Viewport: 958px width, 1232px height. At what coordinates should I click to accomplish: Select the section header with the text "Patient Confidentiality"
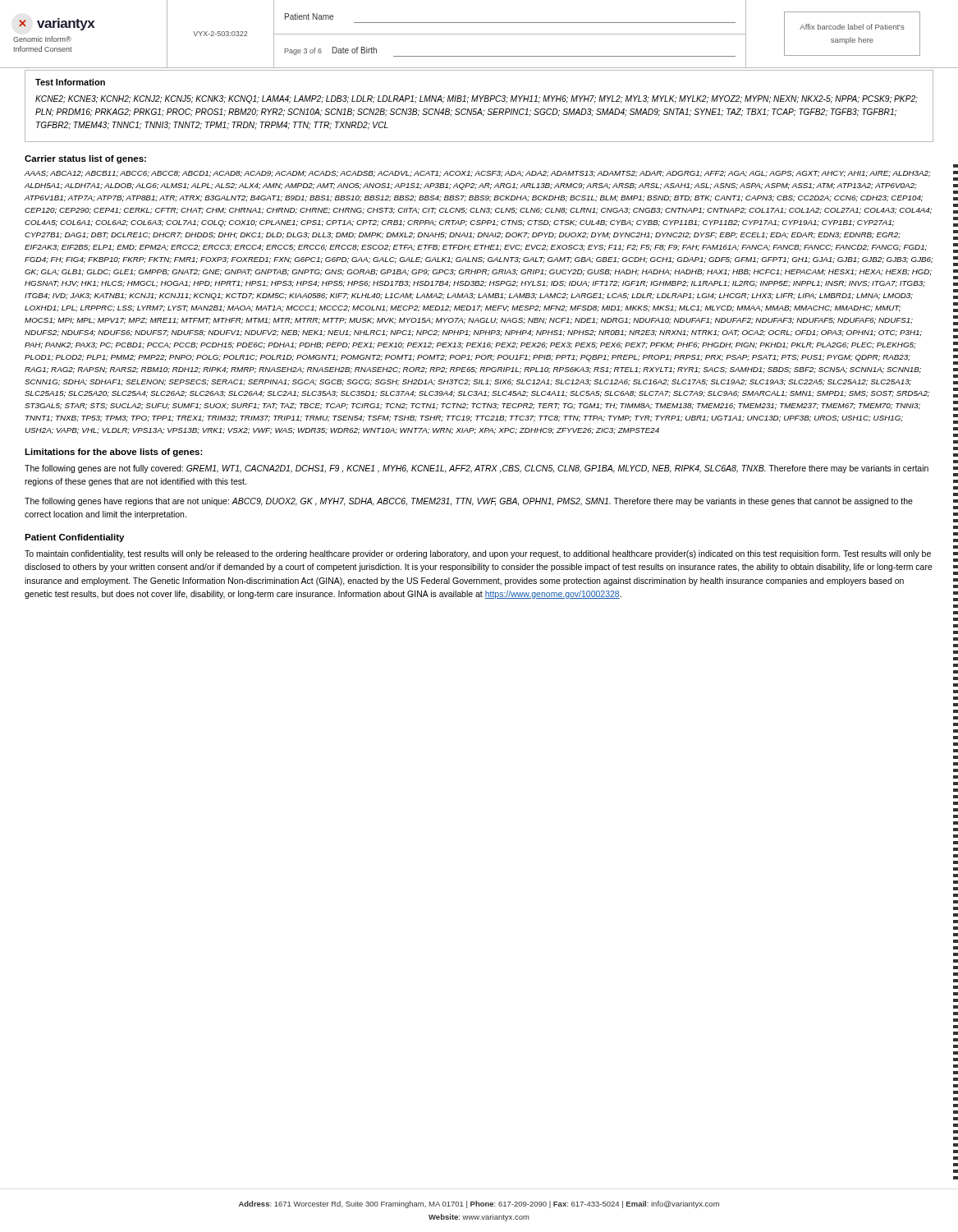tap(74, 537)
